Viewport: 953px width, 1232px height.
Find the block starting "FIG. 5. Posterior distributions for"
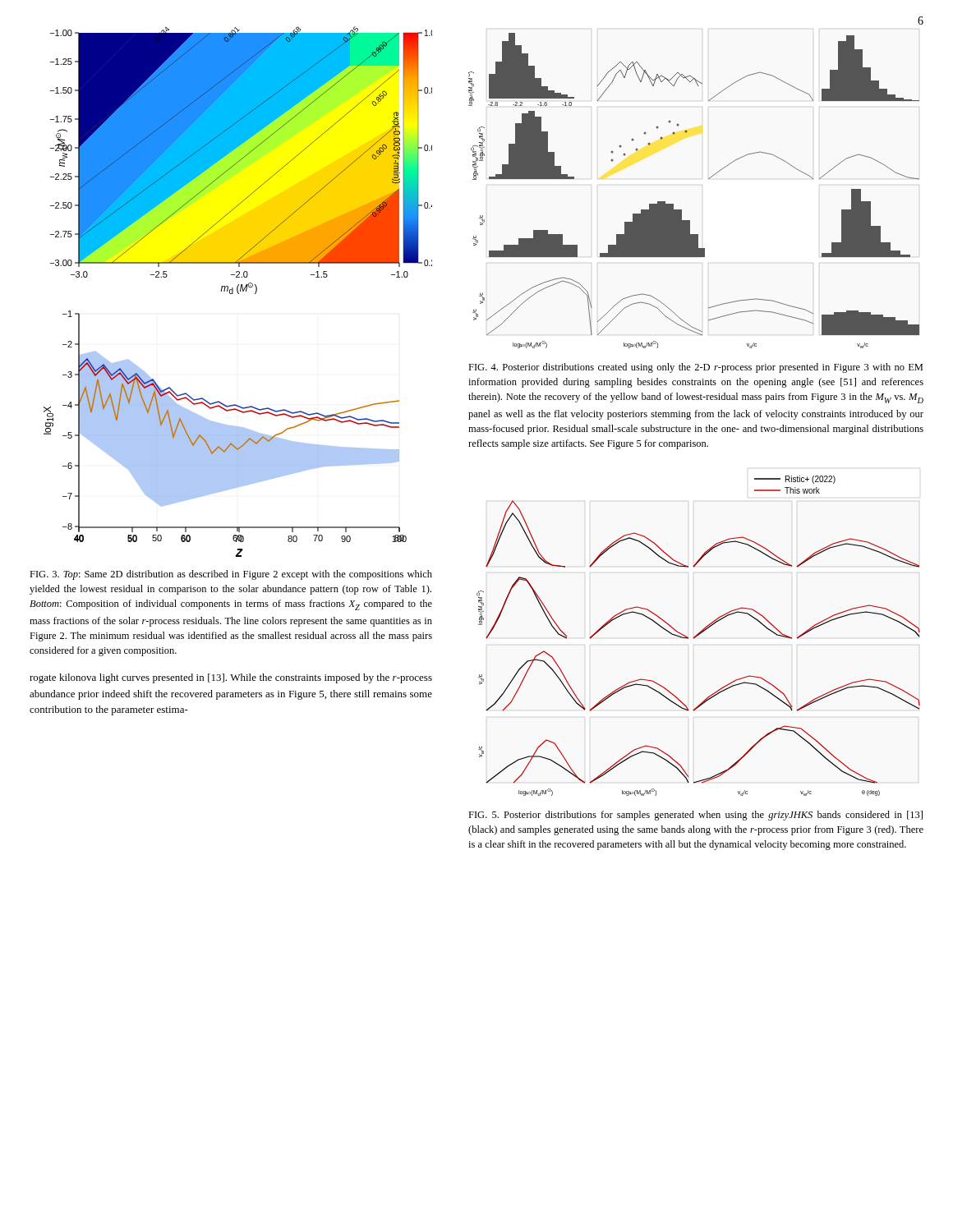(x=696, y=830)
